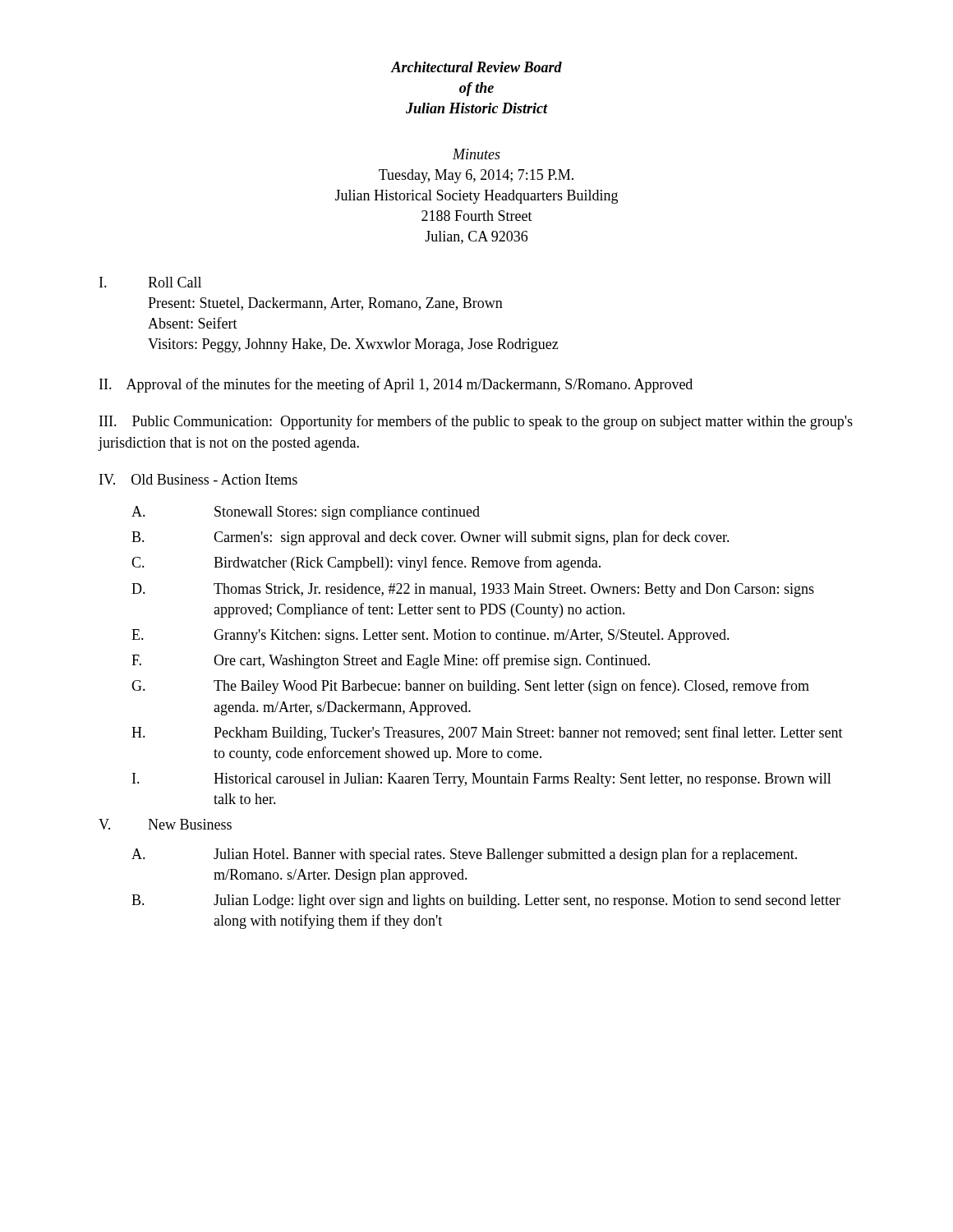Viewport: 953px width, 1232px height.
Task: Select the text starting "V. New Business"
Action: click(x=165, y=825)
